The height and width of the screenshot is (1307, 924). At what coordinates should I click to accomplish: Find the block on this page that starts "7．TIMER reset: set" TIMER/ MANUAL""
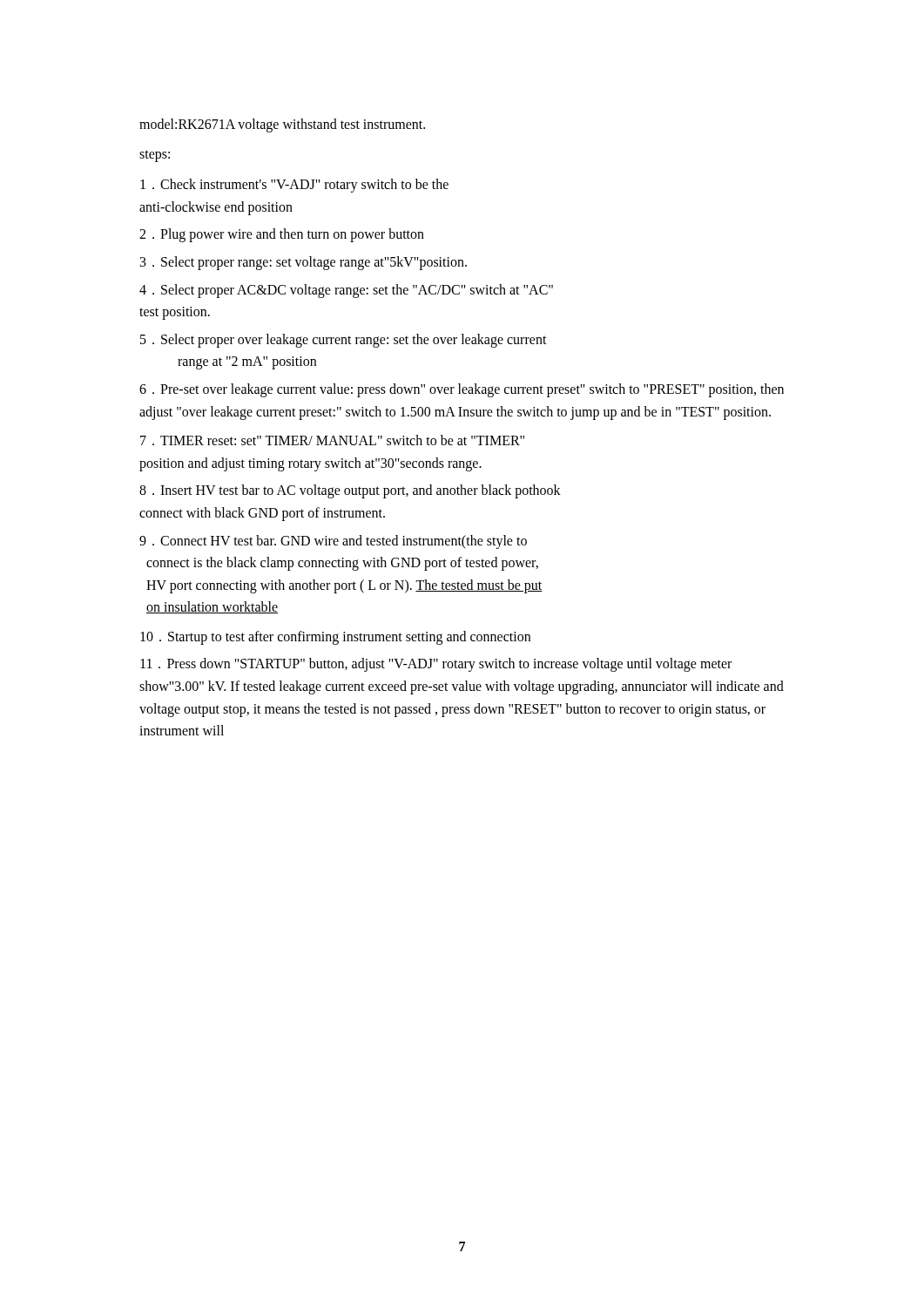(x=332, y=452)
